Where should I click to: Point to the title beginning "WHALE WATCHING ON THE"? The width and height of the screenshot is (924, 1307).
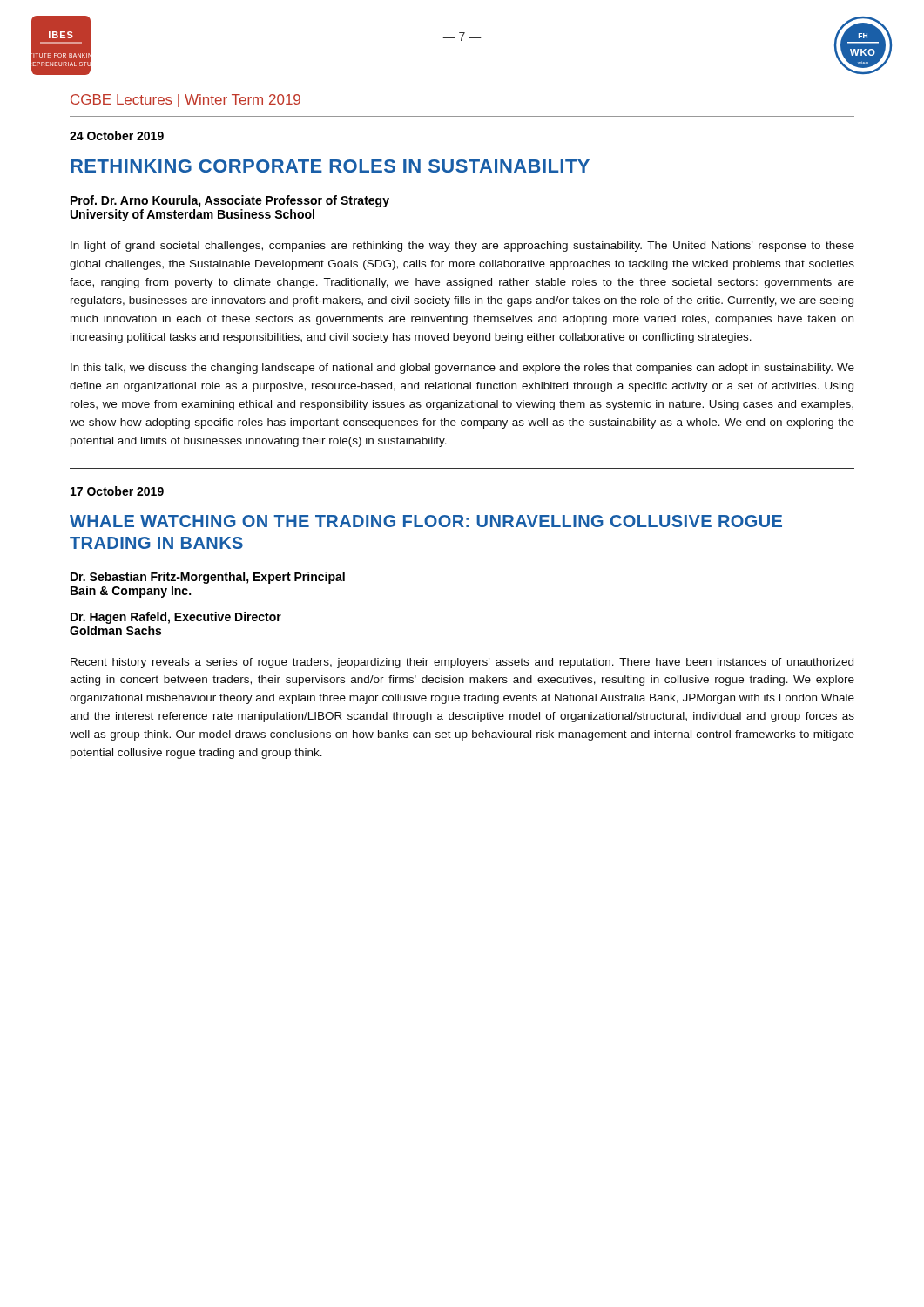tap(426, 532)
